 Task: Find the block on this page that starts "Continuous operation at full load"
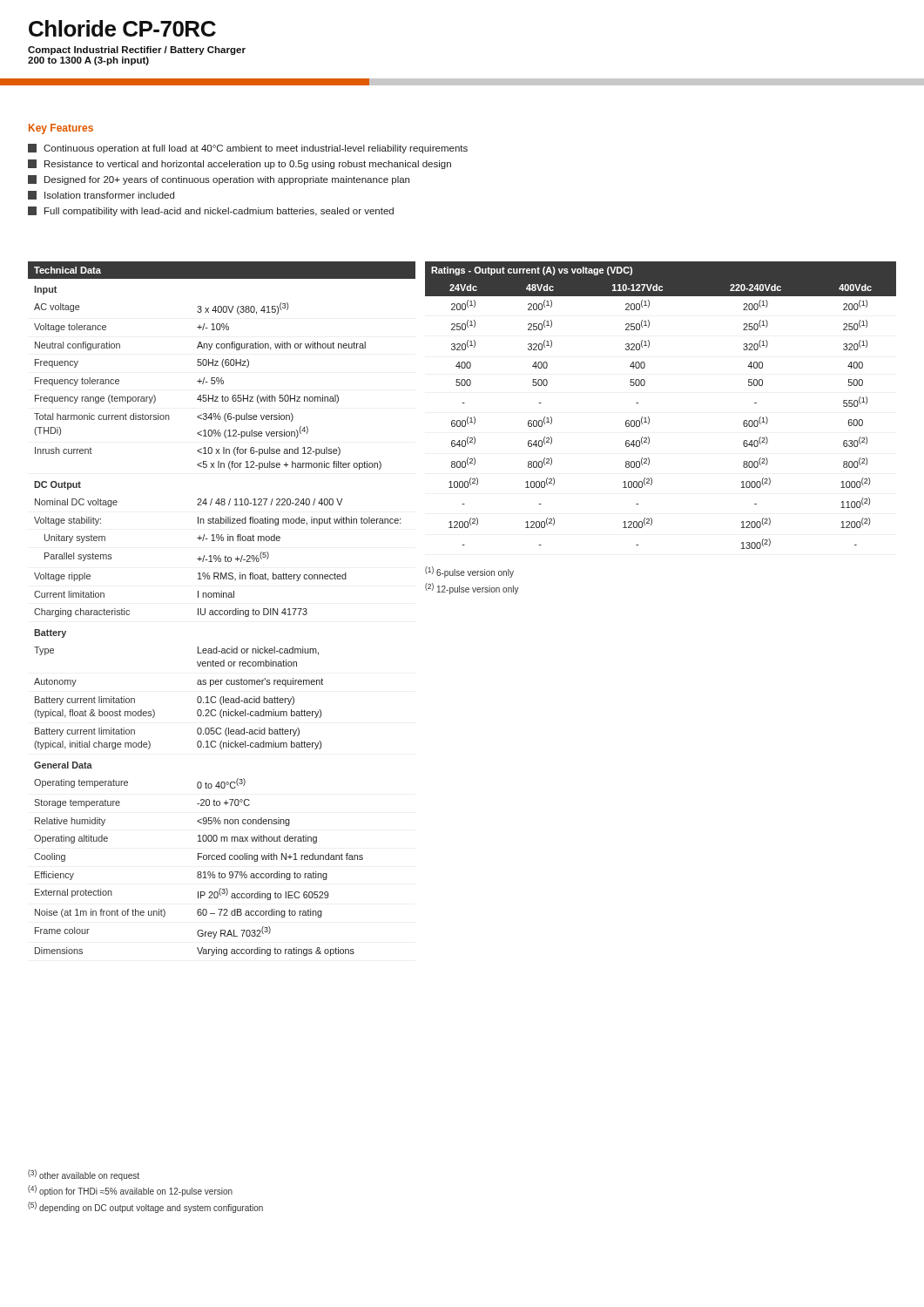click(x=248, y=148)
